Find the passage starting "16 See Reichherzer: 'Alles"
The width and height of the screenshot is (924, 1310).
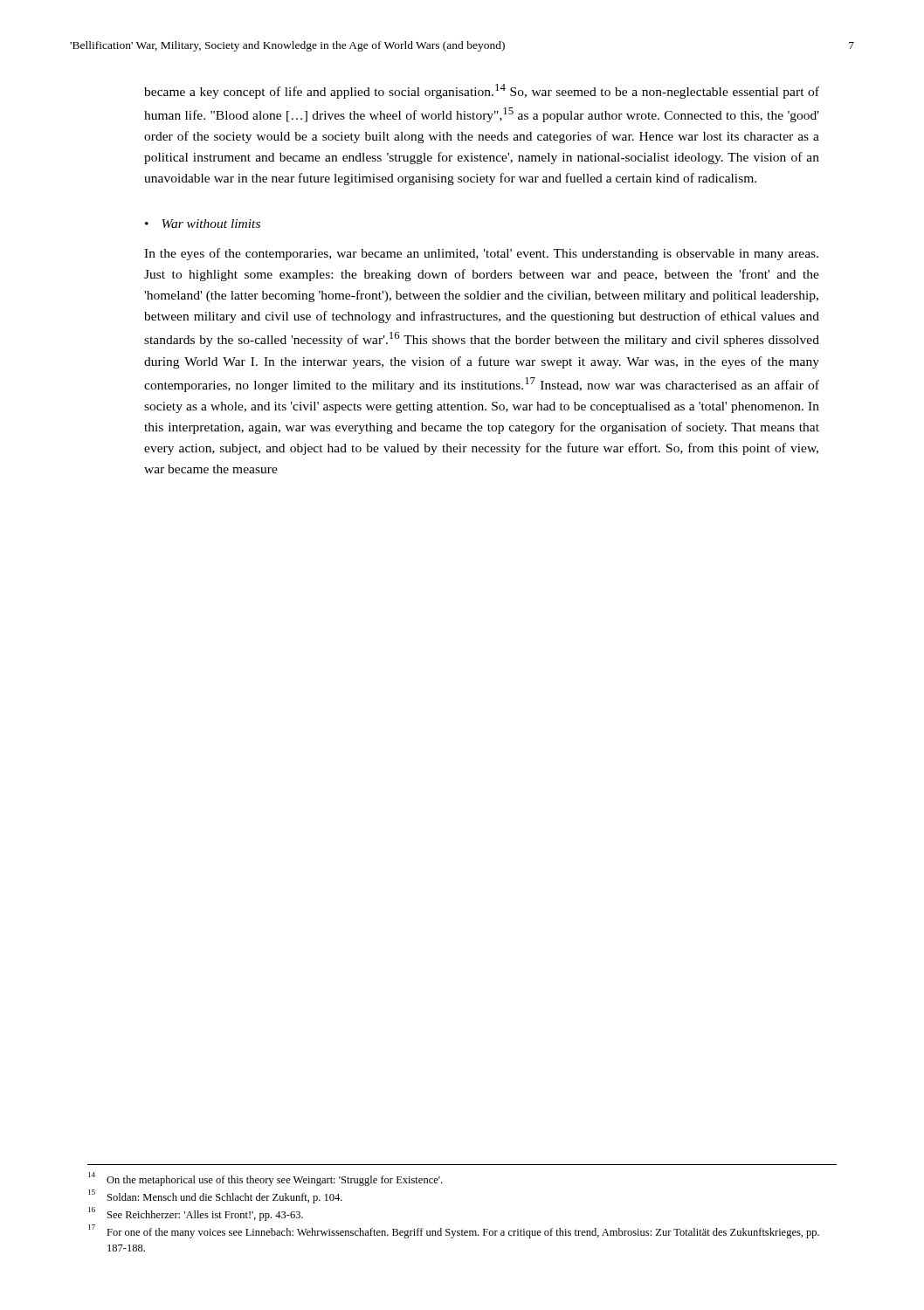tap(196, 1214)
